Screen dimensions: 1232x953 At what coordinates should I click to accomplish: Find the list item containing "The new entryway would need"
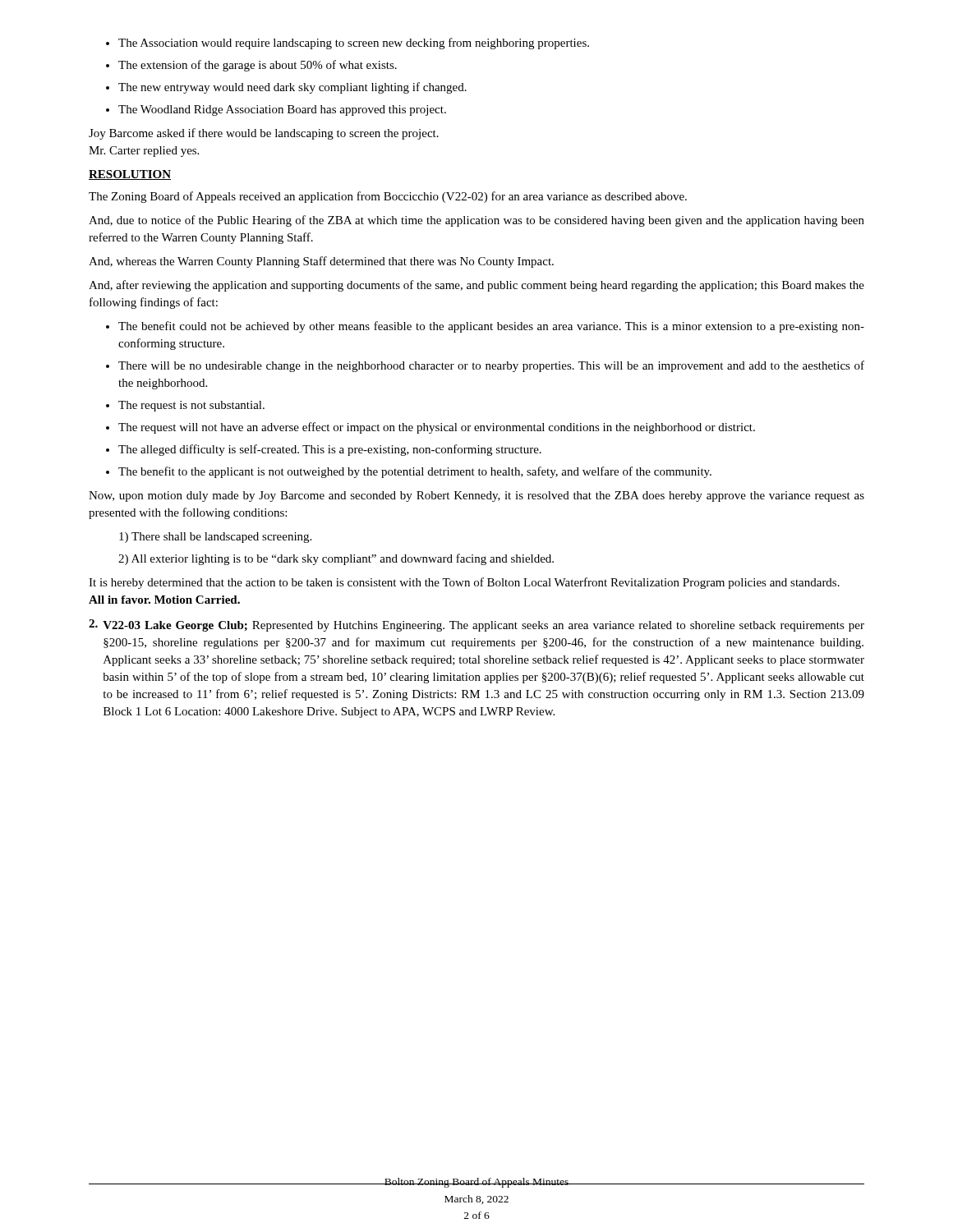pyautogui.click(x=476, y=87)
